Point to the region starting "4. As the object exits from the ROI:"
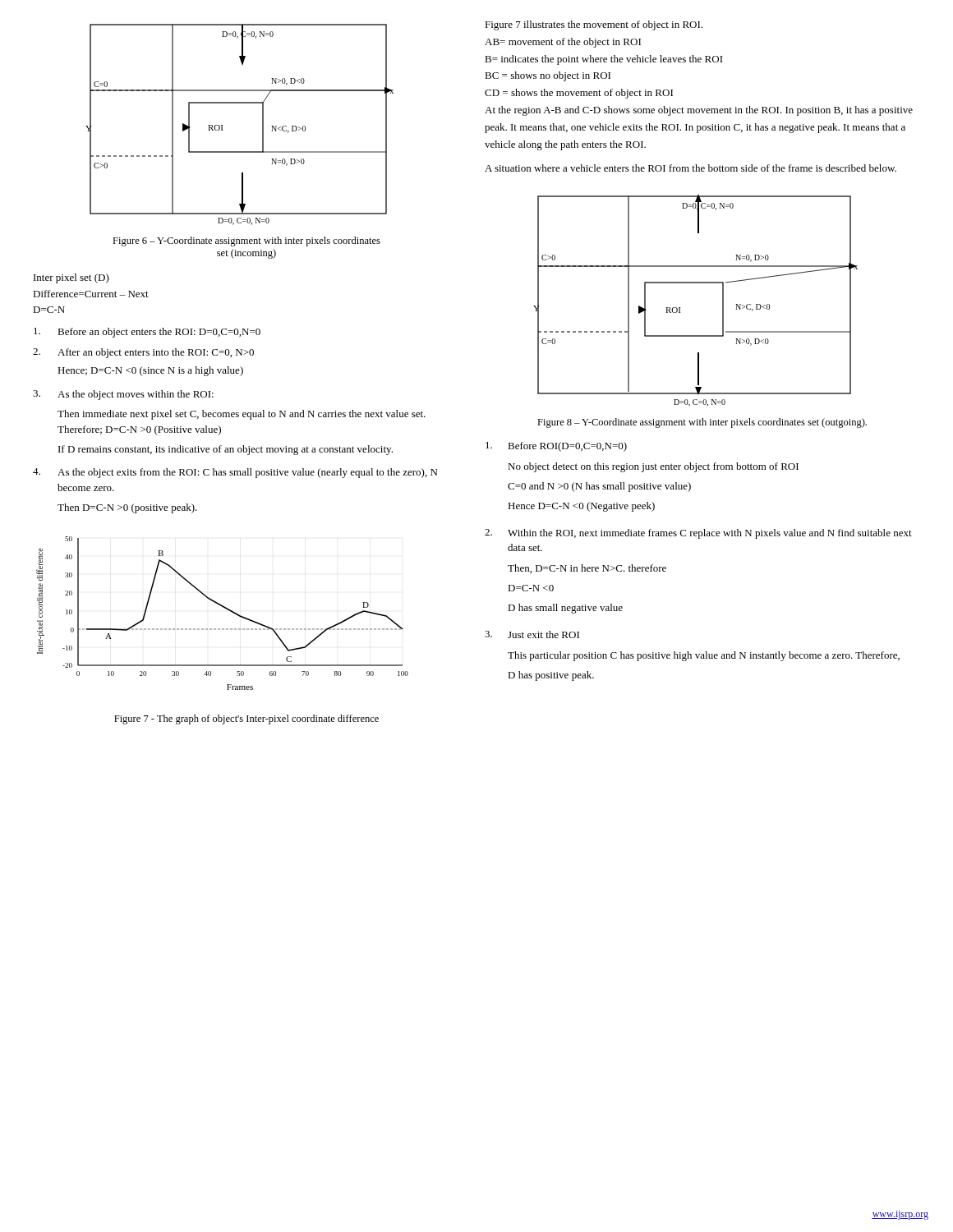 click(x=235, y=473)
